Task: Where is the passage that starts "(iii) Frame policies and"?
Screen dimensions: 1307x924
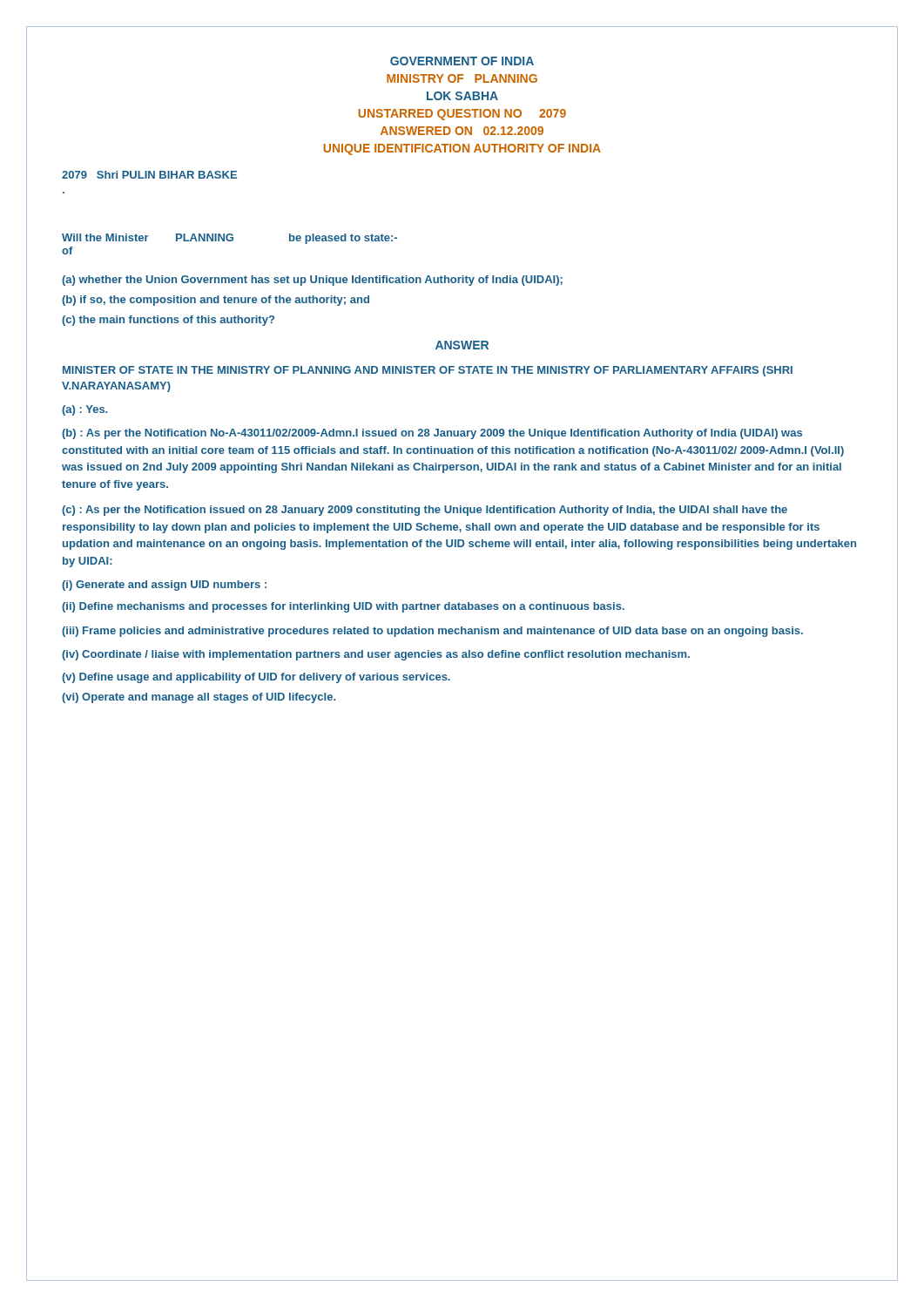Action: pyautogui.click(x=433, y=630)
